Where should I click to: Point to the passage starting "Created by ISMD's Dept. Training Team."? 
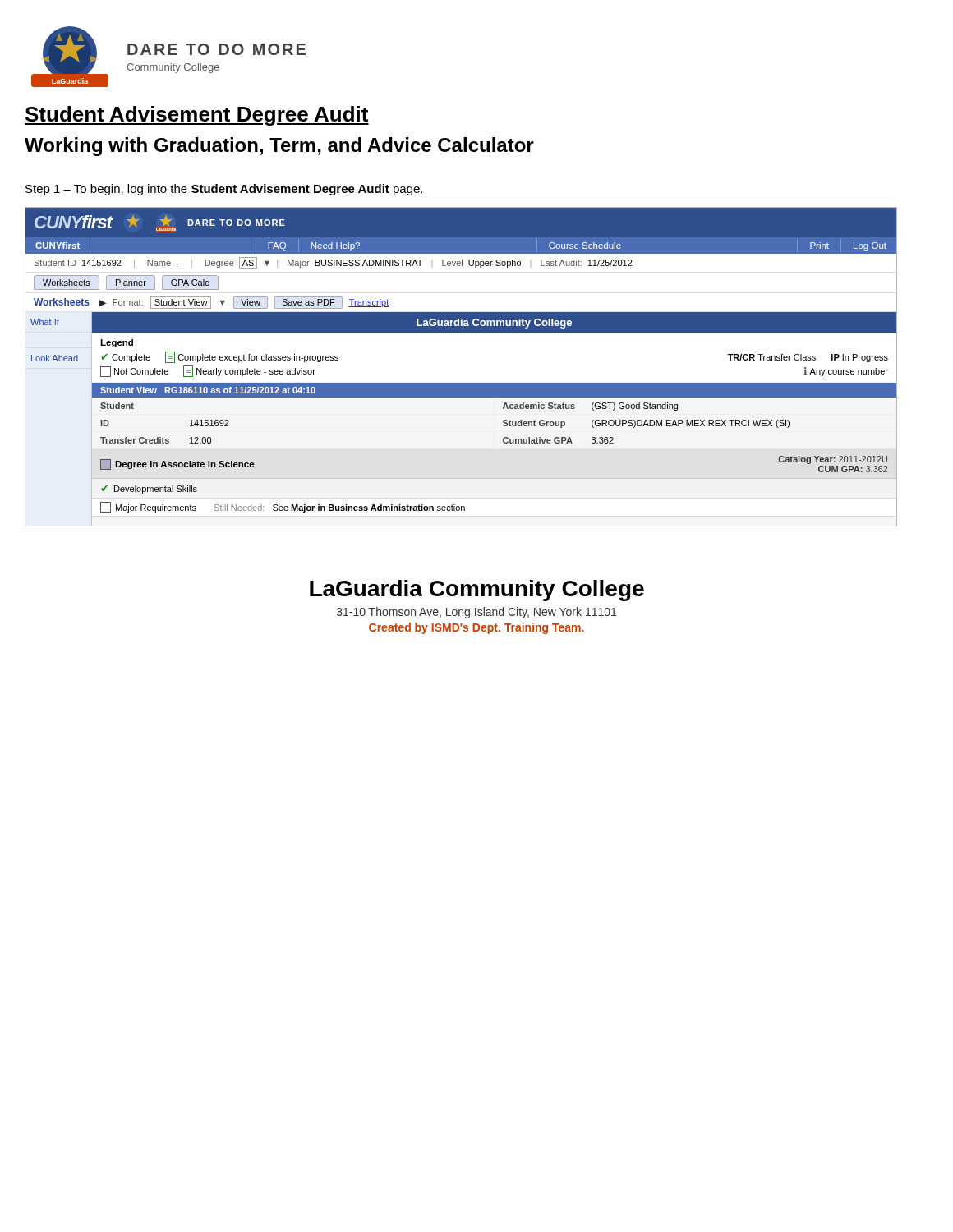point(476,628)
